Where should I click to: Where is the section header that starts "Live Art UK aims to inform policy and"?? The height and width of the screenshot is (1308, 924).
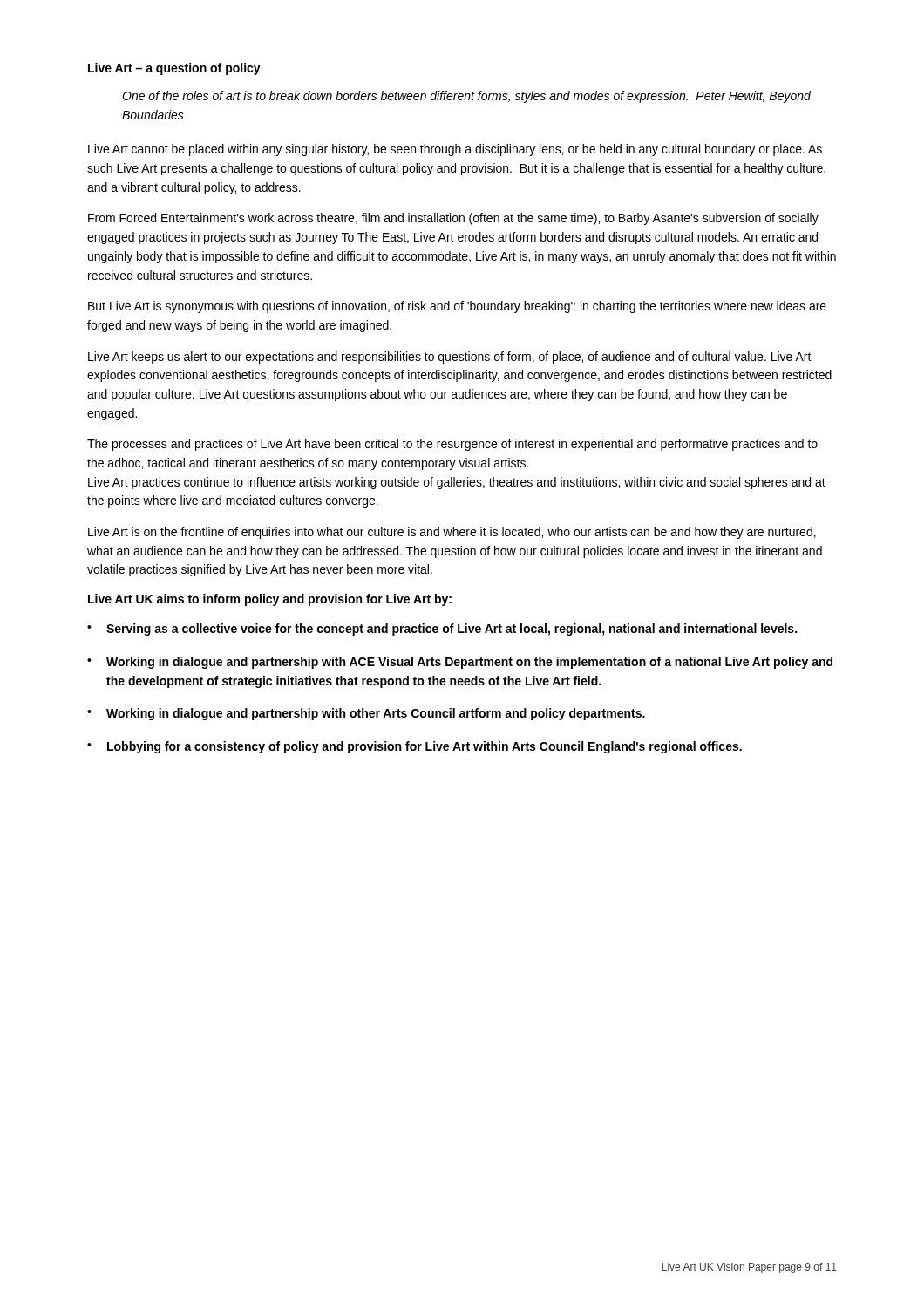coord(270,599)
